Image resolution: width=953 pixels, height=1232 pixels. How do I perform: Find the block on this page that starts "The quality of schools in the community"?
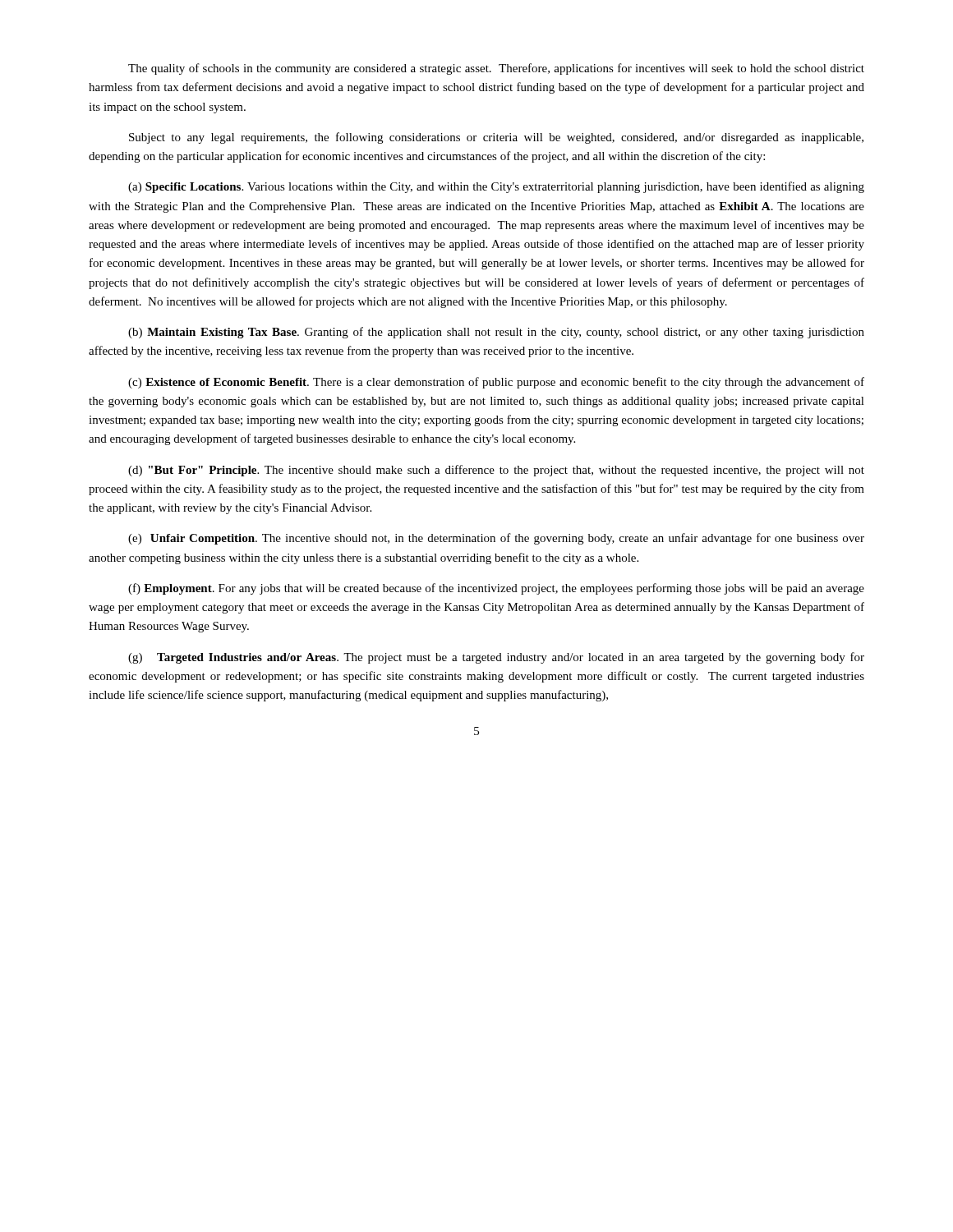tap(476, 87)
